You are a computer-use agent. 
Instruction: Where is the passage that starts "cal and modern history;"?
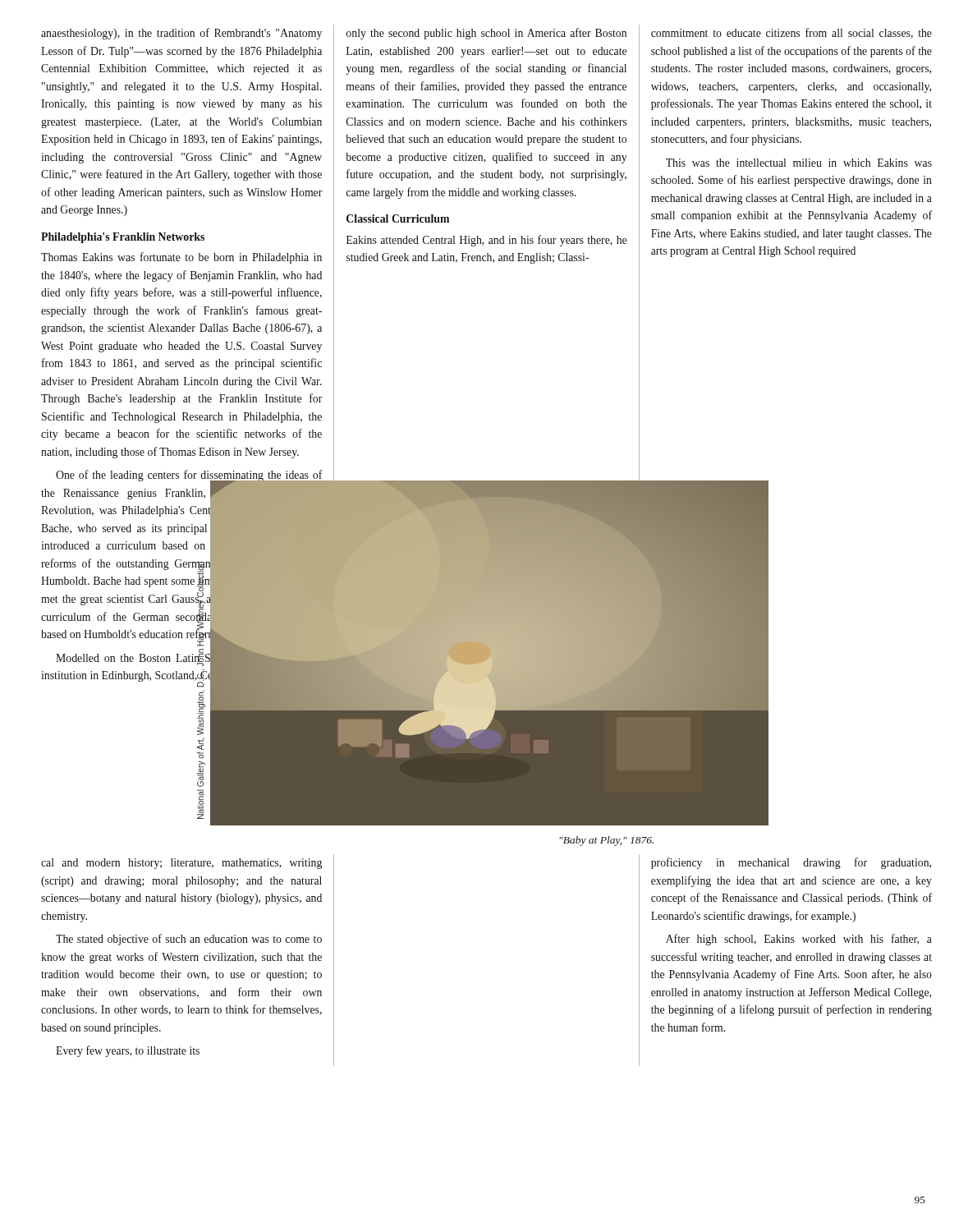tap(182, 957)
